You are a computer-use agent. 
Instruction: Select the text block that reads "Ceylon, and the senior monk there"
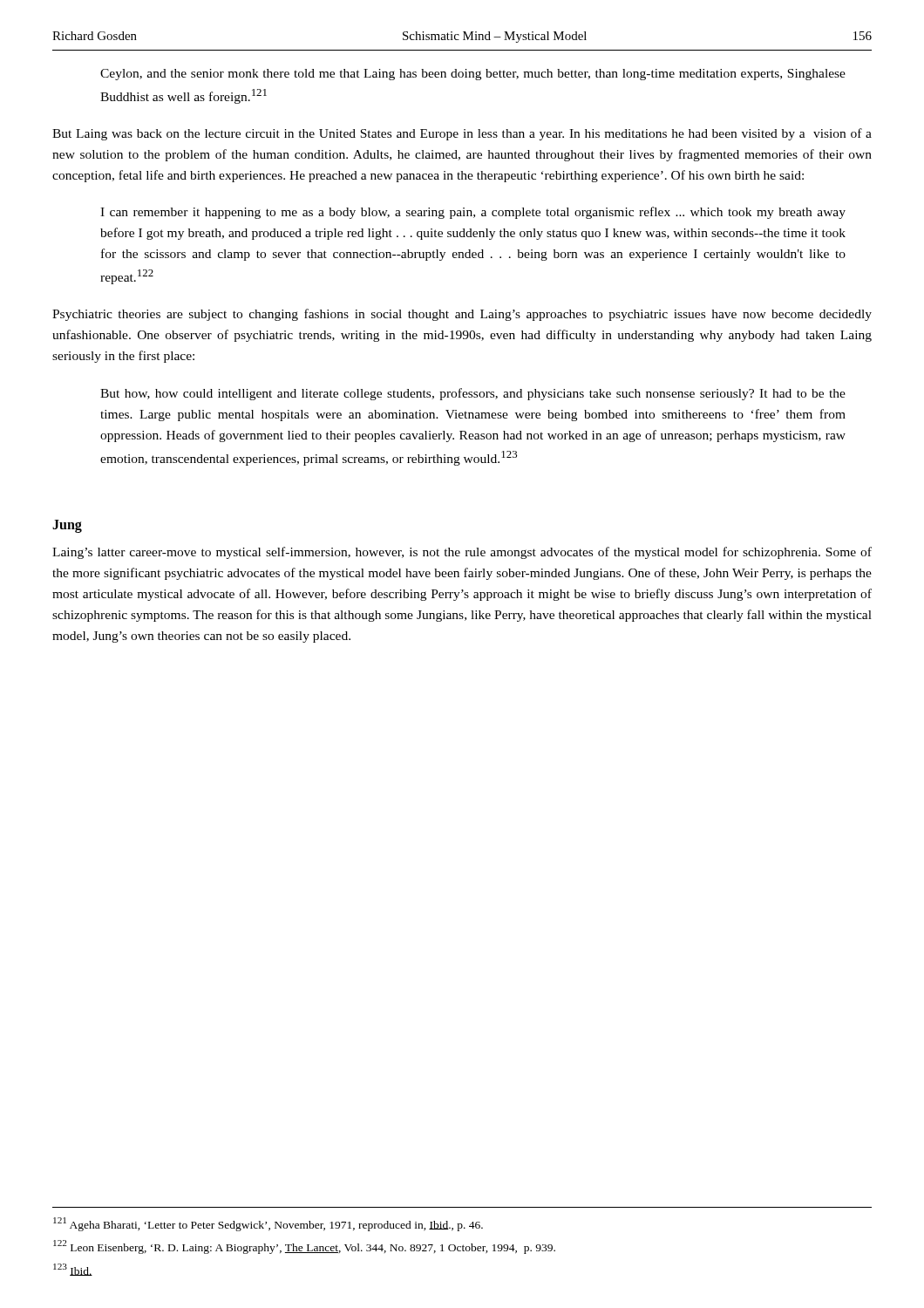(x=473, y=85)
